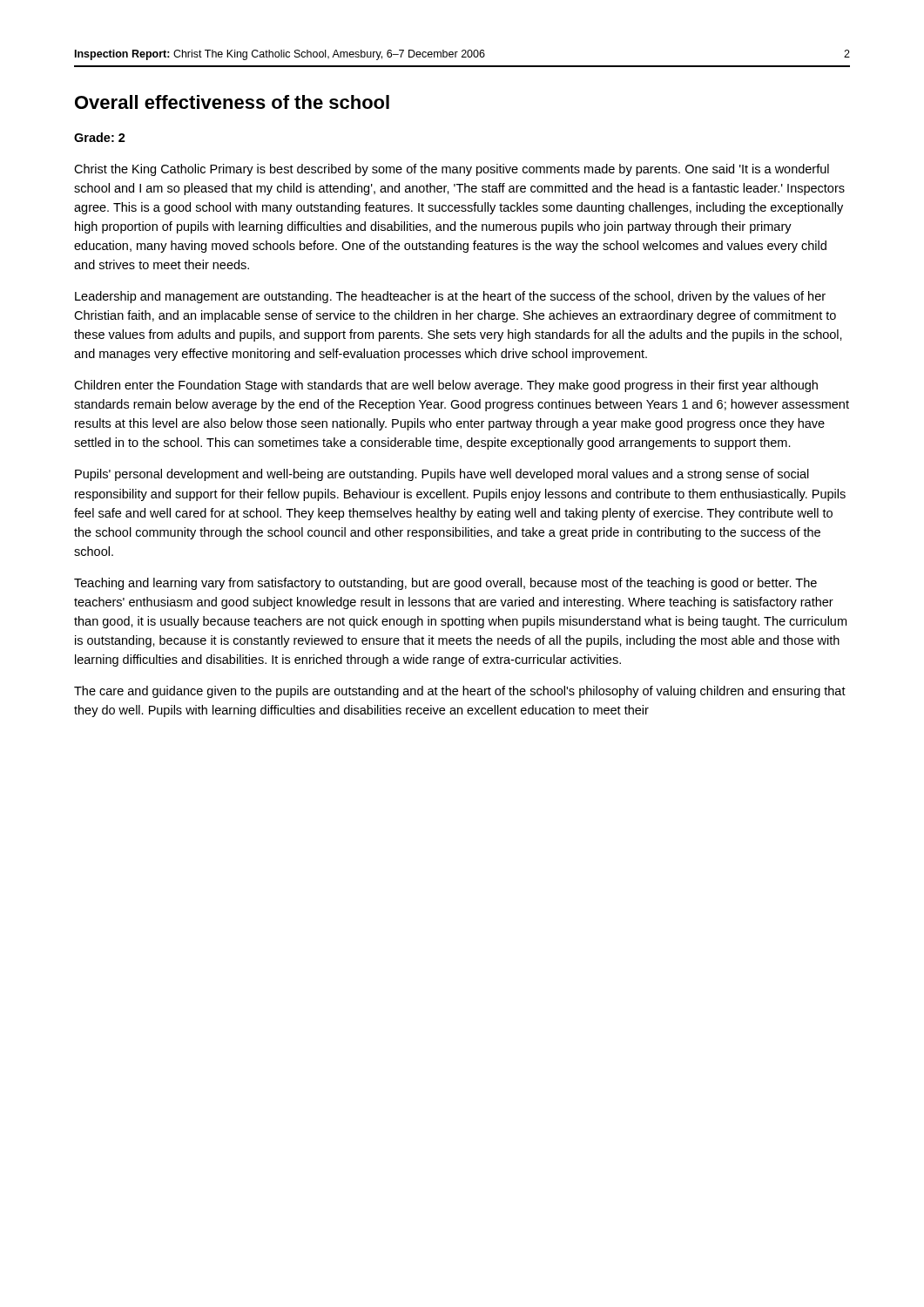Screen dimensions: 1307x924
Task: Point to the block starting "Children enter the Foundation Stage"
Action: coord(462,414)
